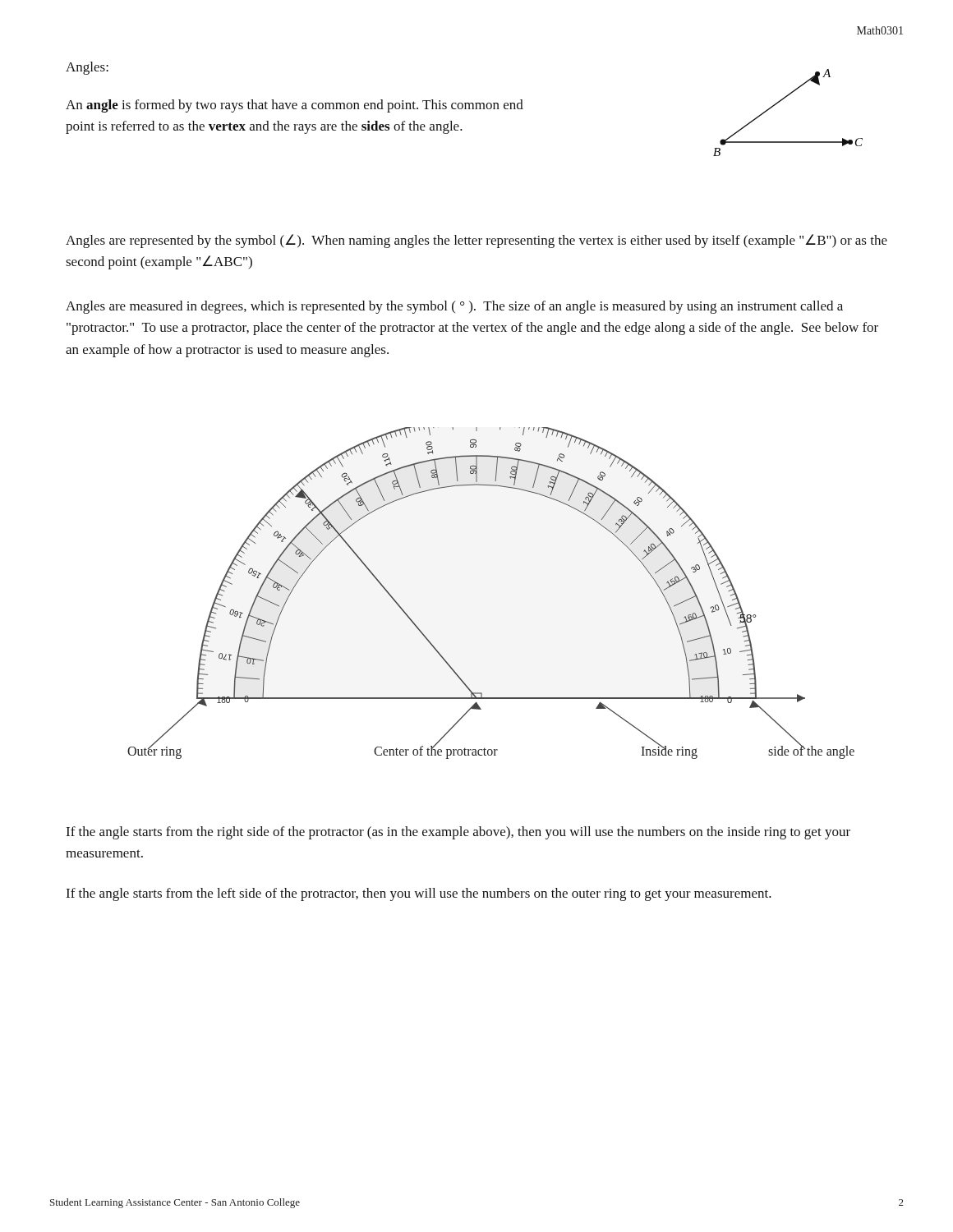Screen dimensions: 1232x953
Task: Where is the passage that starts "Angles are represented by the"?
Action: (476, 251)
